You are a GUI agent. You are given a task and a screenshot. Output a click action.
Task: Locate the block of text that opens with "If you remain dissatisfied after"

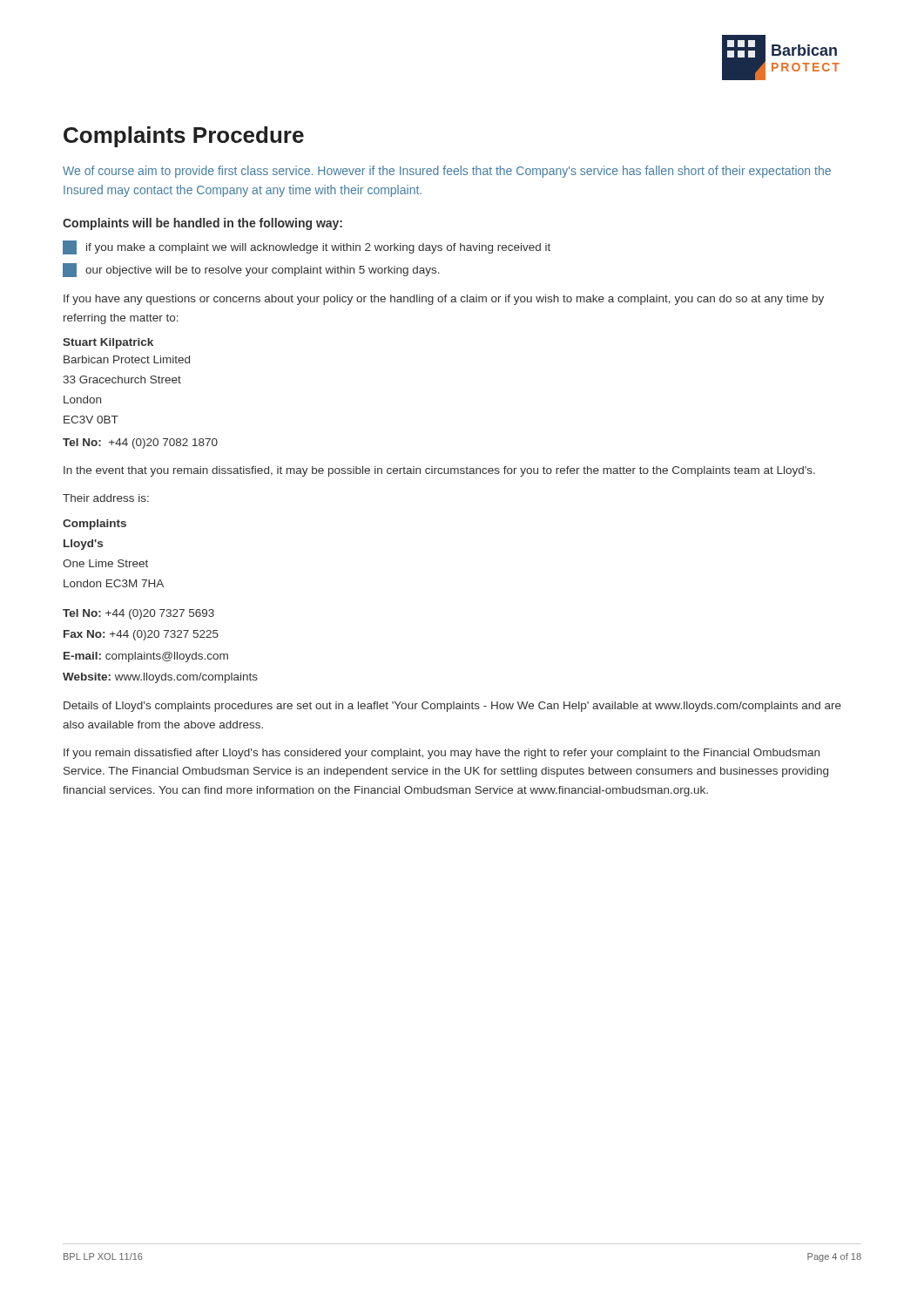point(446,771)
